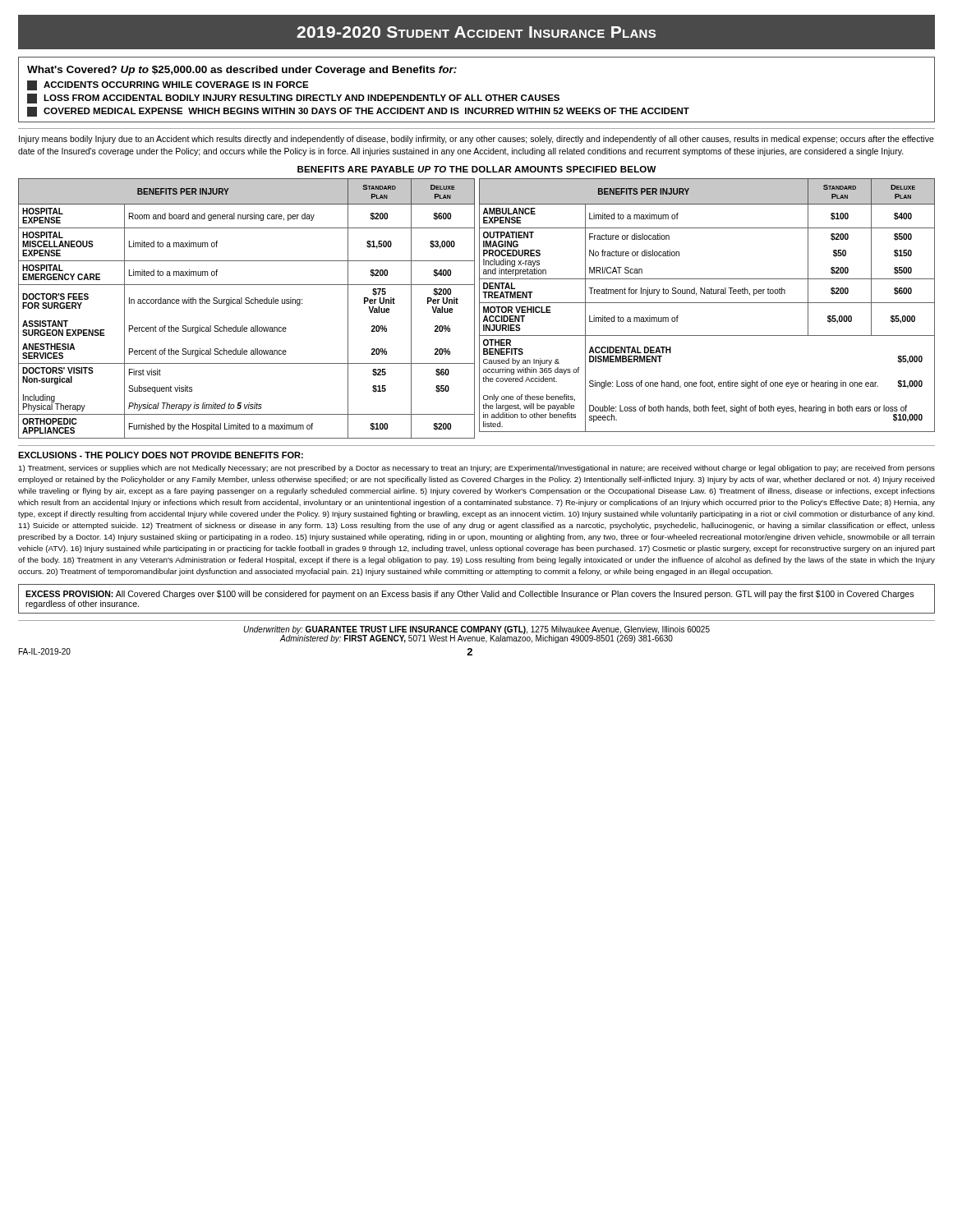Point to the passage starting "BENEFITS ARE PAYABLE UP"
This screenshot has height=1232, width=953.
click(476, 170)
